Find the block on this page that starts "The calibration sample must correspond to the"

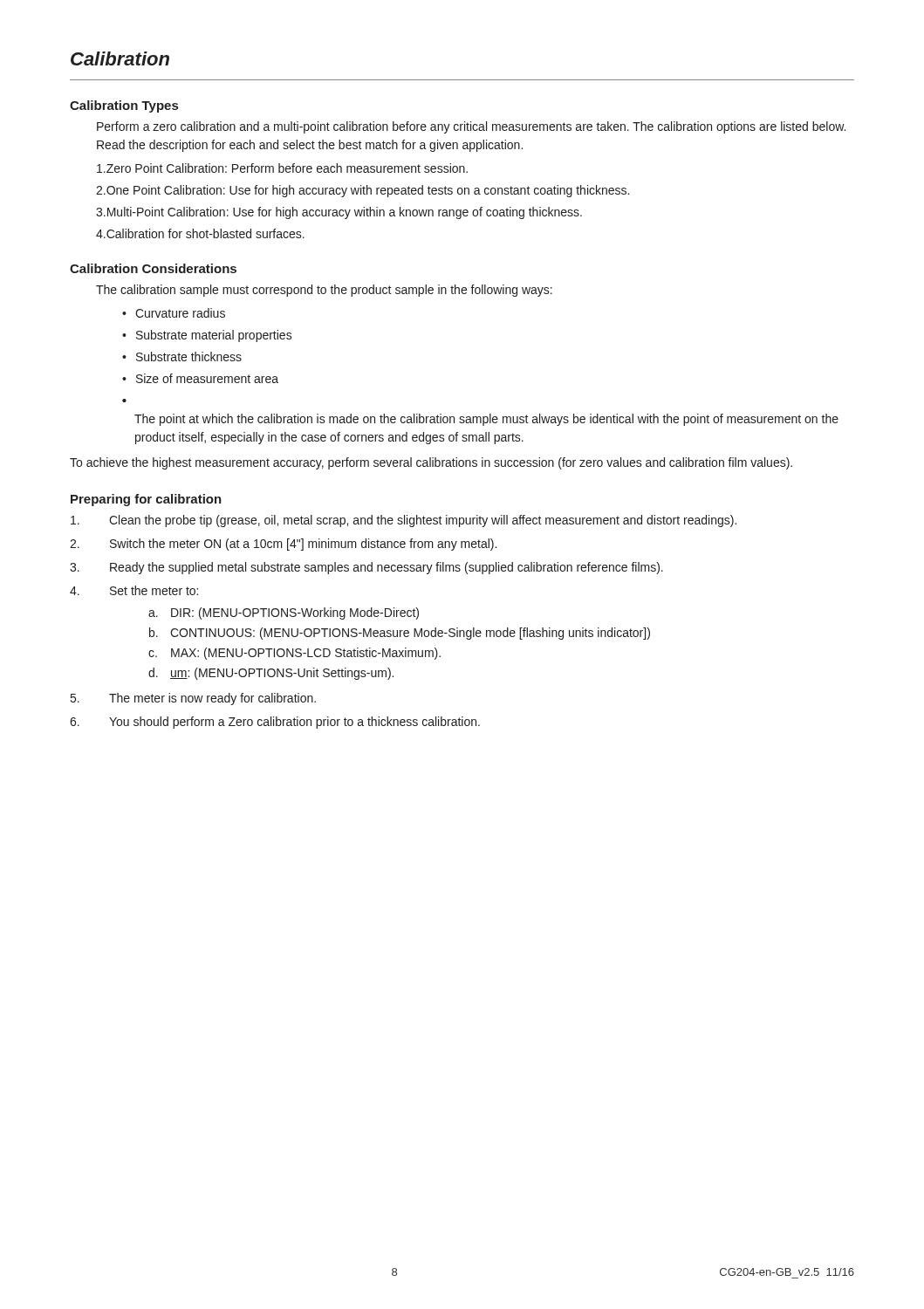coord(324,290)
